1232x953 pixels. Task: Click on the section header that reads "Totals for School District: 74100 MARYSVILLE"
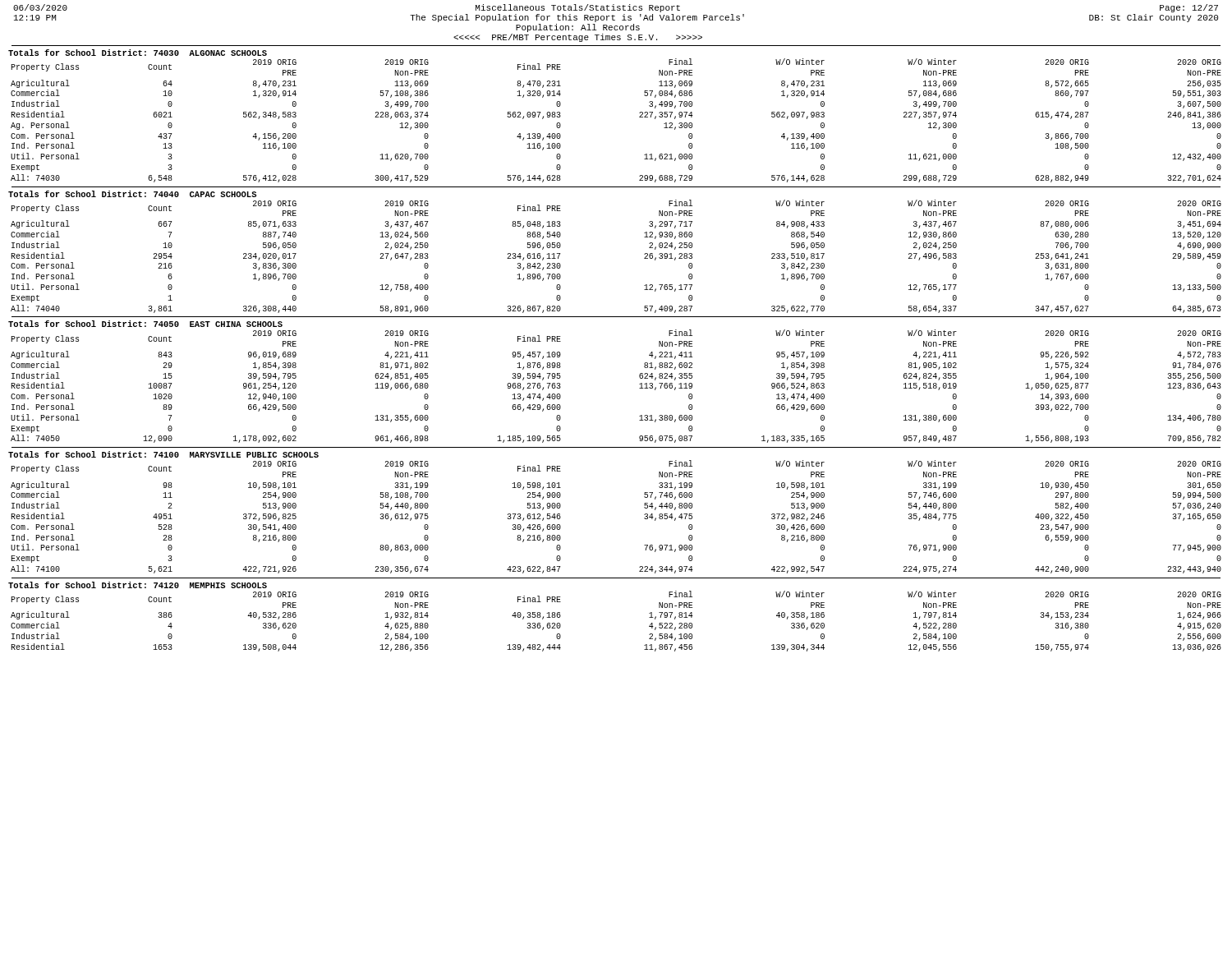click(x=163, y=455)
